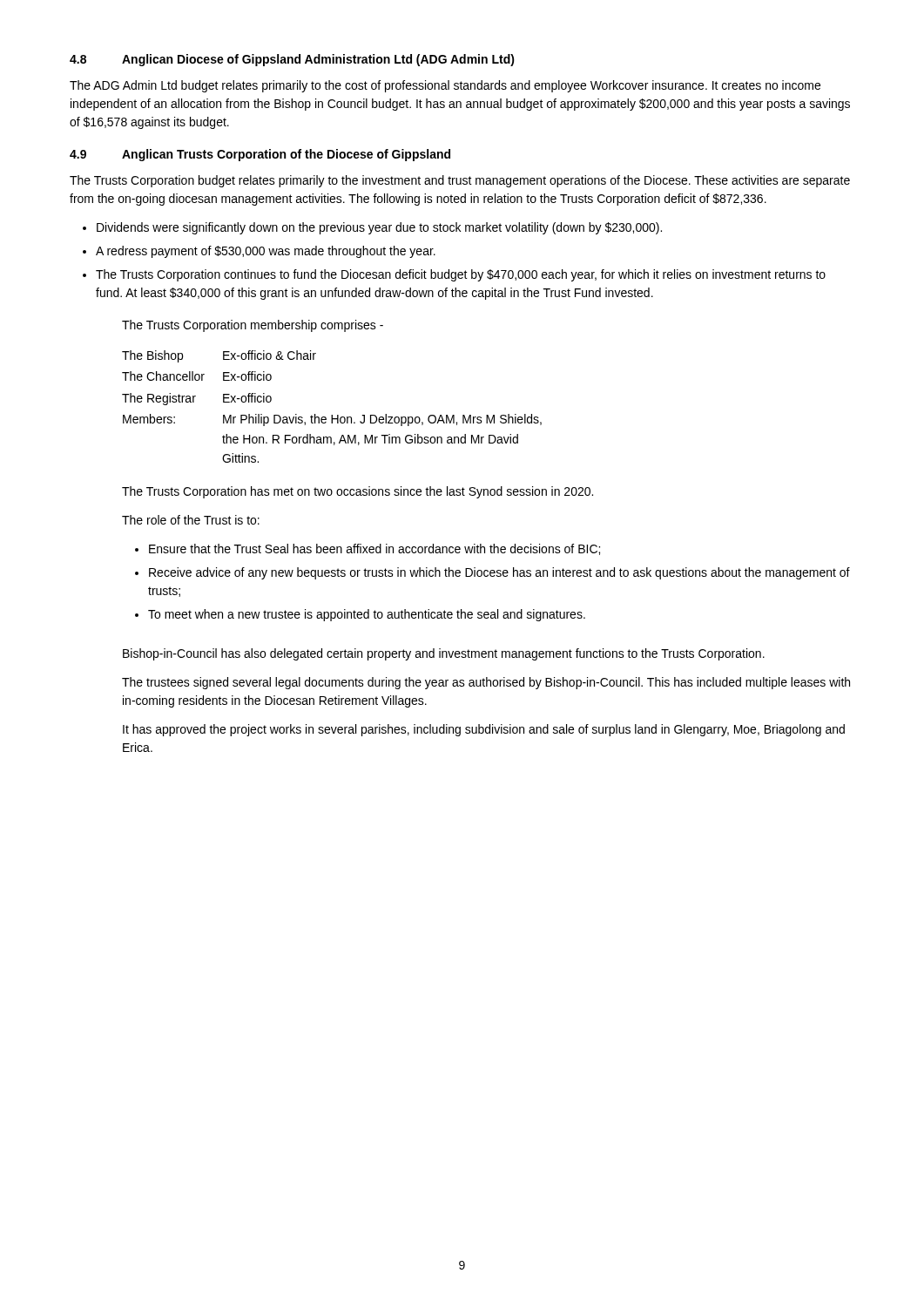Find the block on this page that starts "Ensure that the Trust Seal"

pyautogui.click(x=488, y=550)
